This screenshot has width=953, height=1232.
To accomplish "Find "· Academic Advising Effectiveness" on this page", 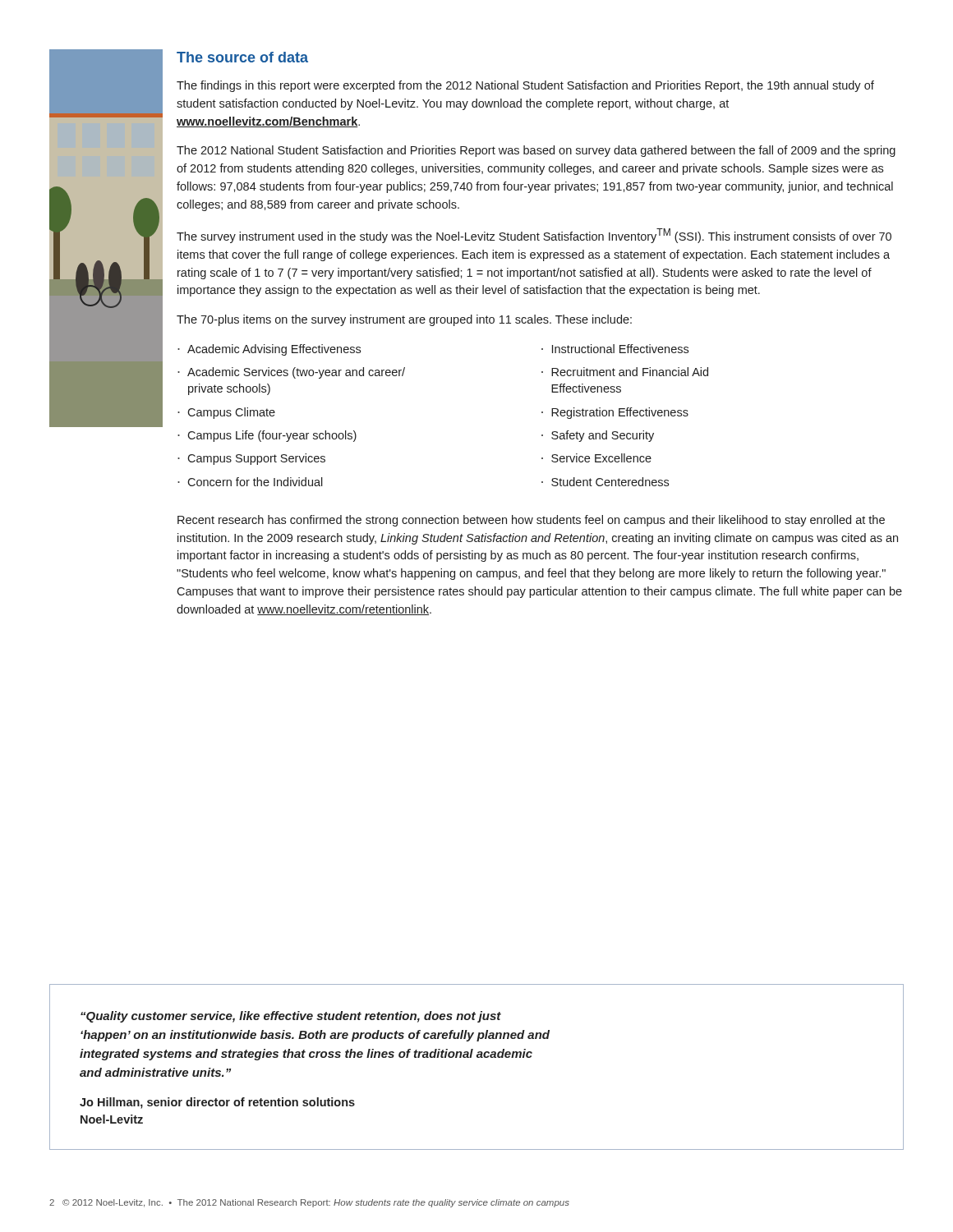I will click(x=269, y=349).
